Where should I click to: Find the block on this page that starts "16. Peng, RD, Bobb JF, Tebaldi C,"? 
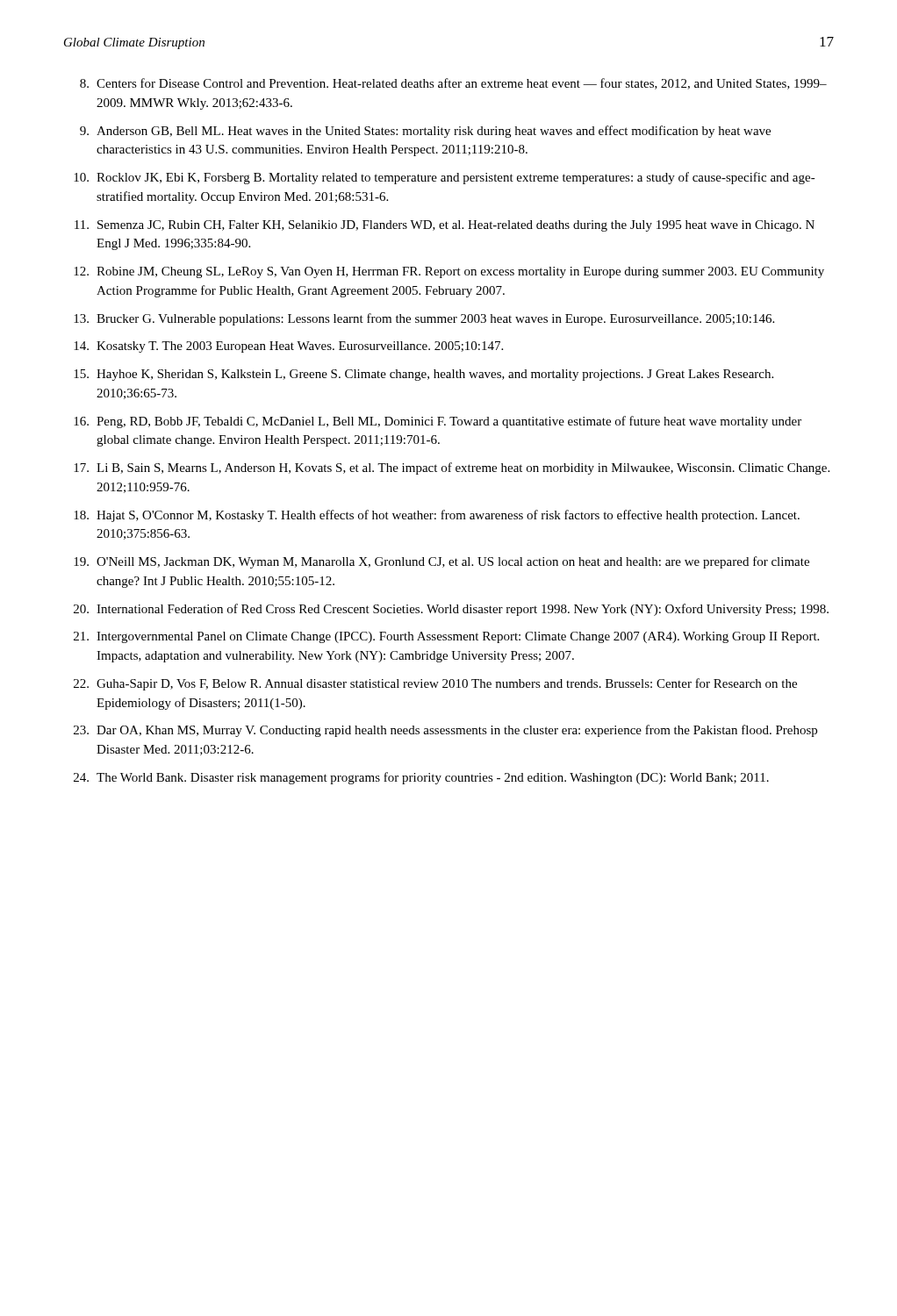[x=448, y=431]
